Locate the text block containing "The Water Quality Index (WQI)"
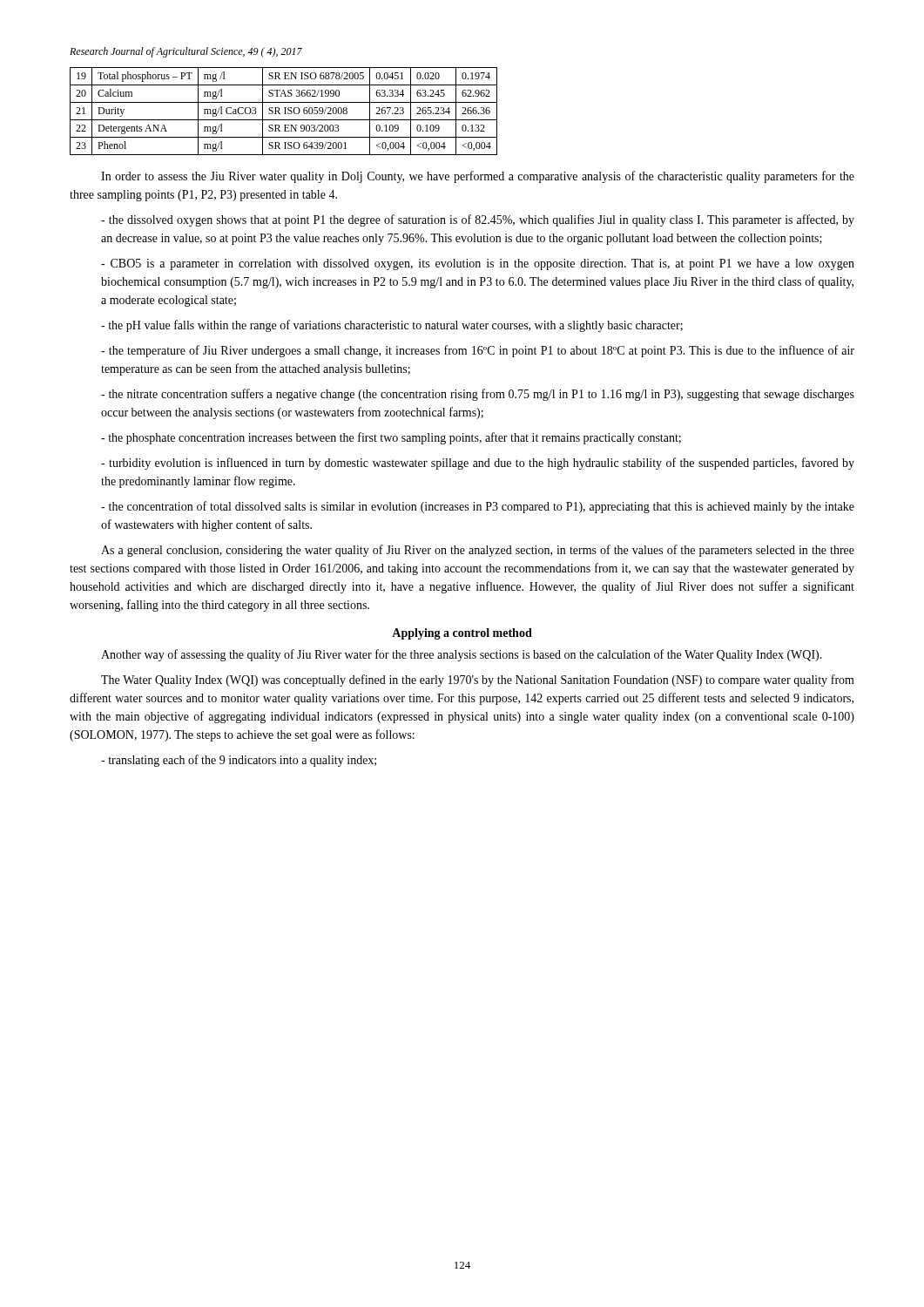The image size is (924, 1307). [x=462, y=707]
